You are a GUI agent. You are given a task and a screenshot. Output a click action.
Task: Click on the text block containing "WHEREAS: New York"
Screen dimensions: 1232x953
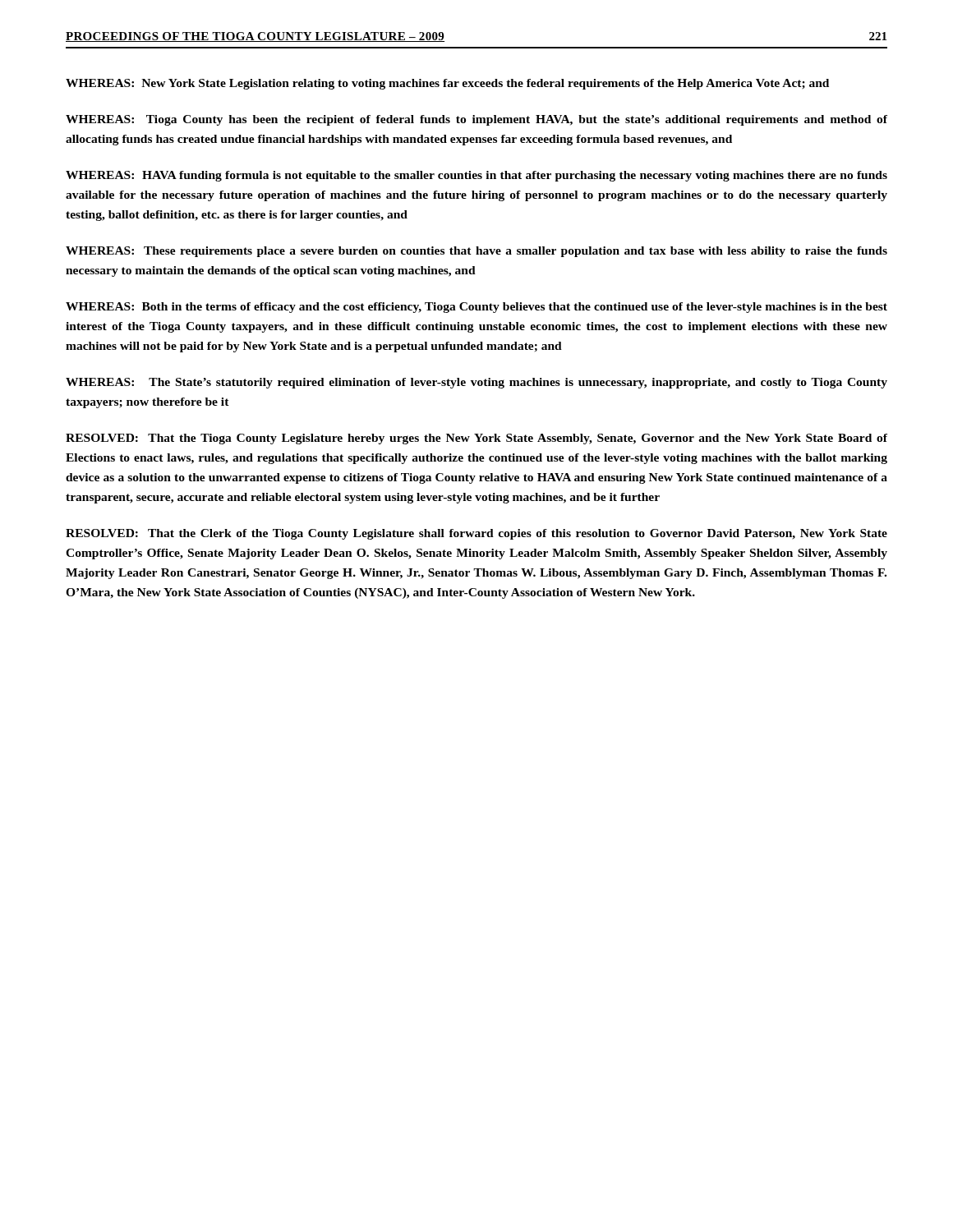pos(448,83)
